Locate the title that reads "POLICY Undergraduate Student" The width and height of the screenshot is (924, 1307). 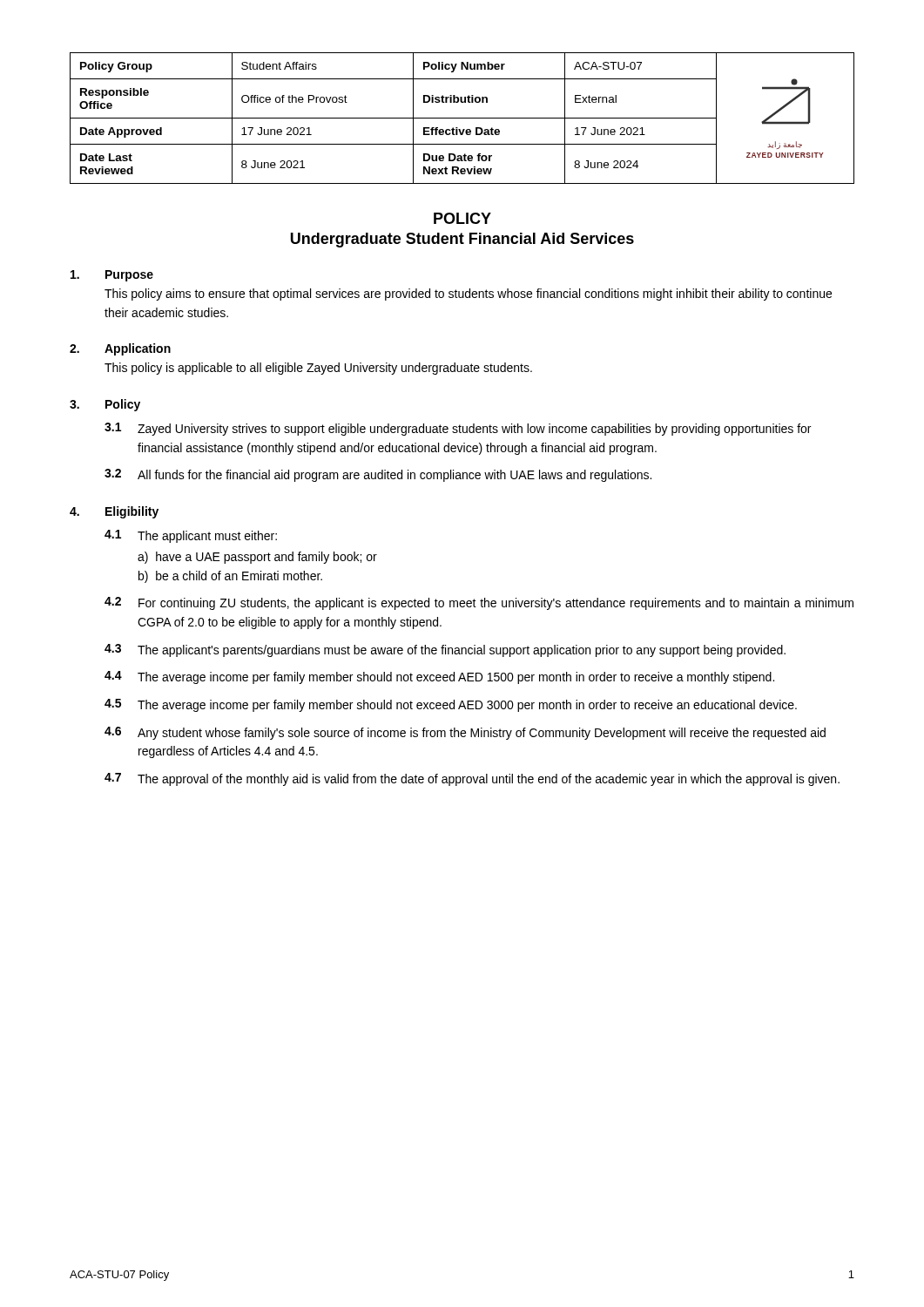coord(462,229)
